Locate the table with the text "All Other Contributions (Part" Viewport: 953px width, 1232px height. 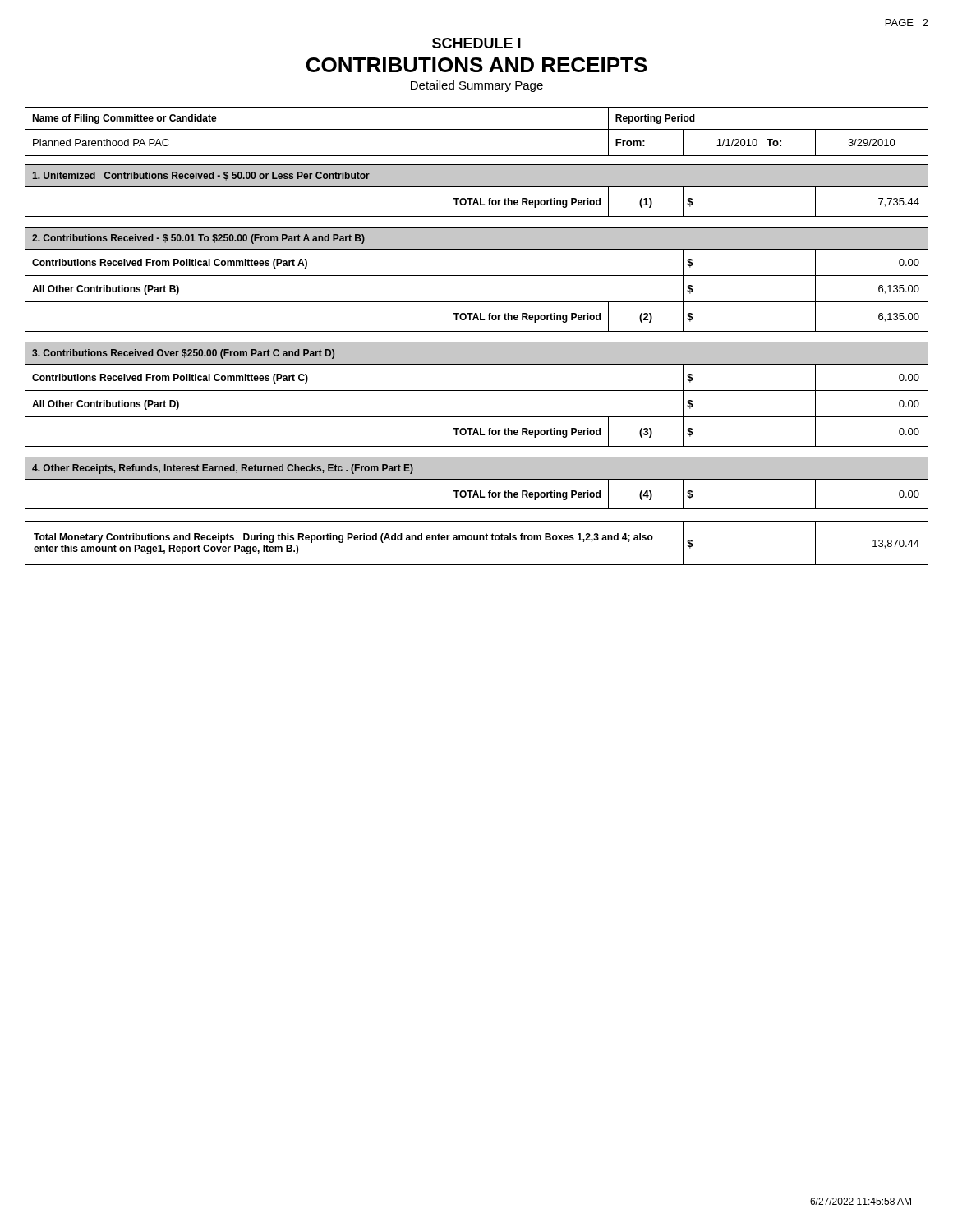point(476,336)
